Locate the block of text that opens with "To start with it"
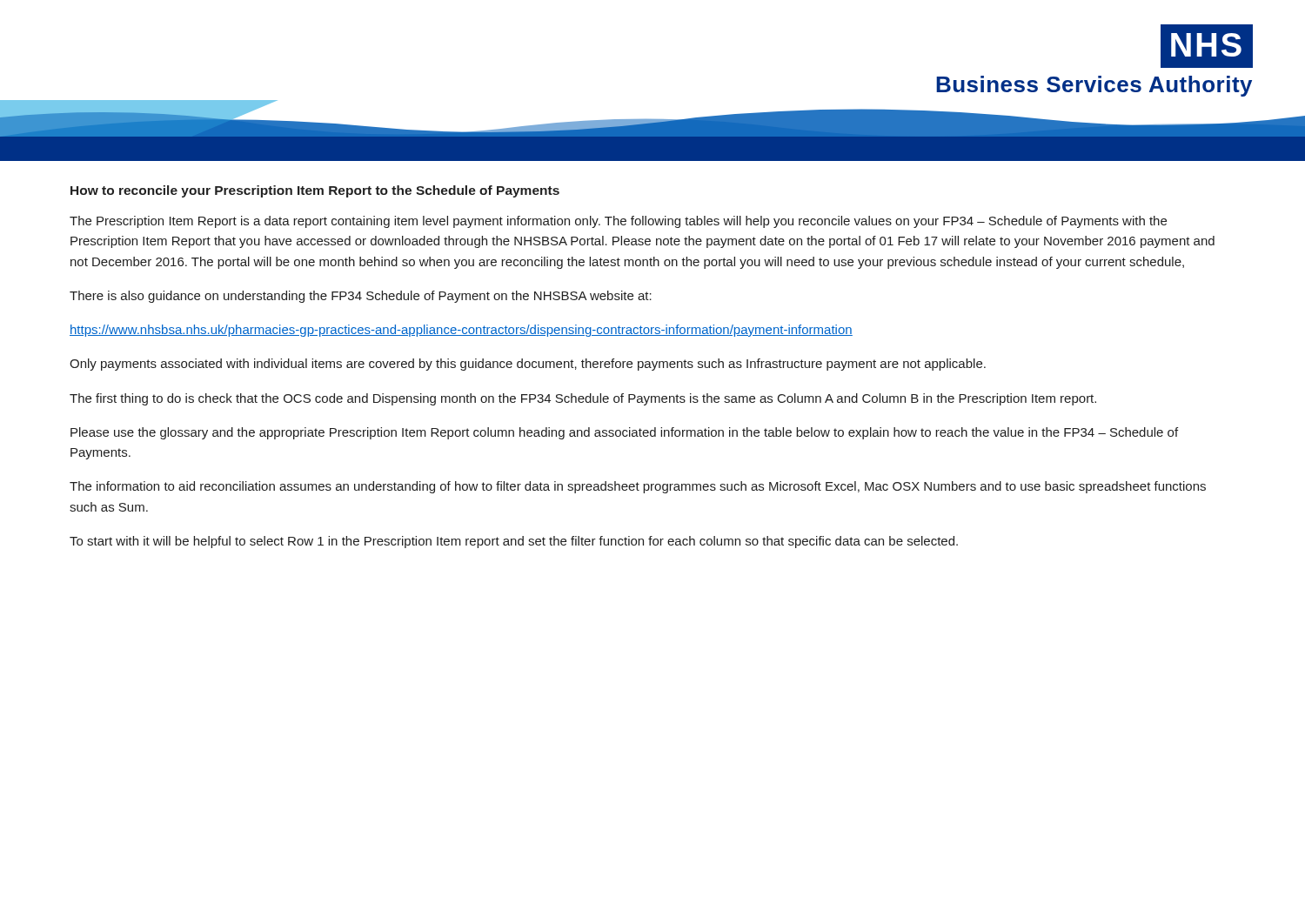The height and width of the screenshot is (924, 1305). pyautogui.click(x=514, y=541)
